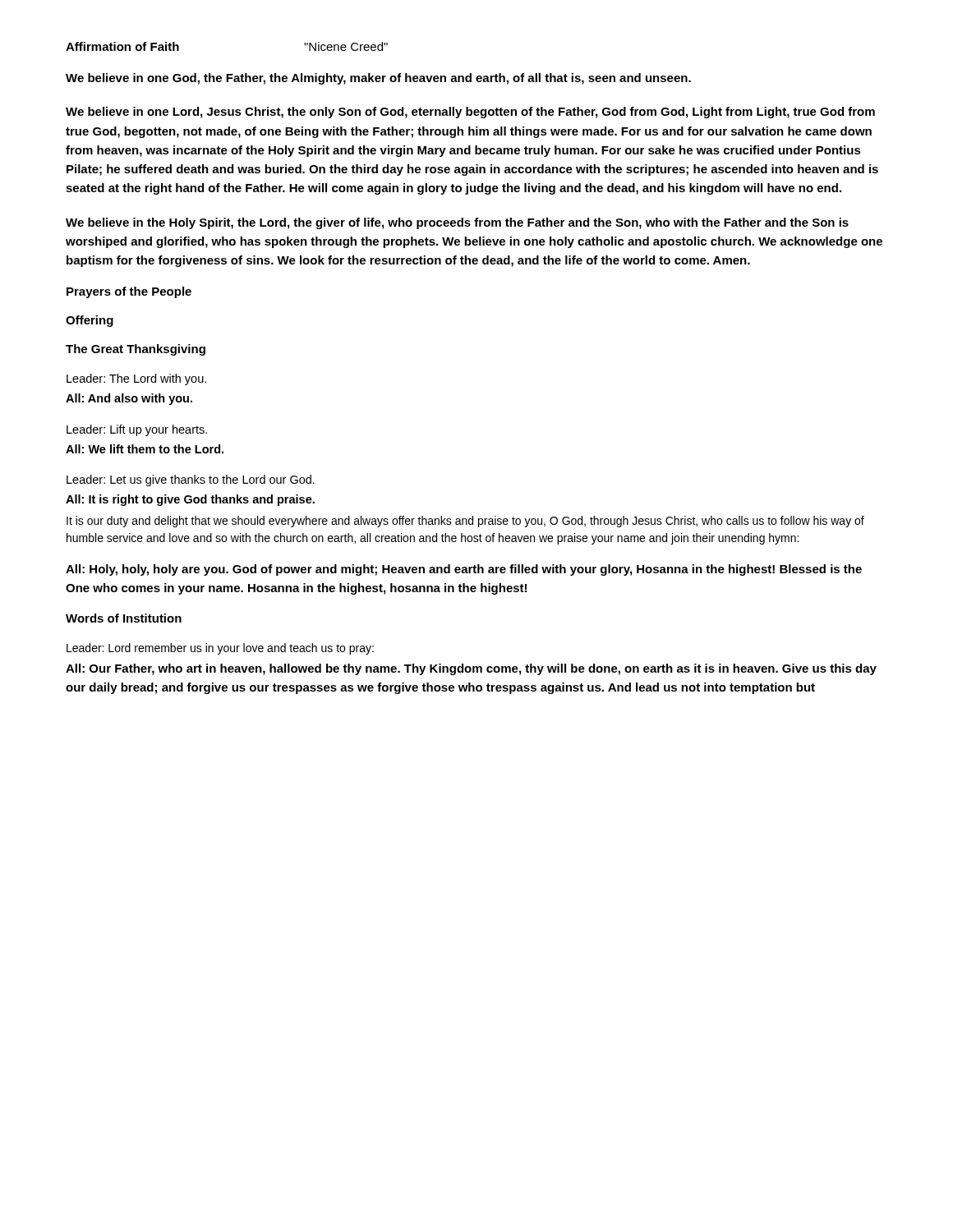Select the text block containing "It is our duty"
The width and height of the screenshot is (953, 1232).
pos(465,529)
